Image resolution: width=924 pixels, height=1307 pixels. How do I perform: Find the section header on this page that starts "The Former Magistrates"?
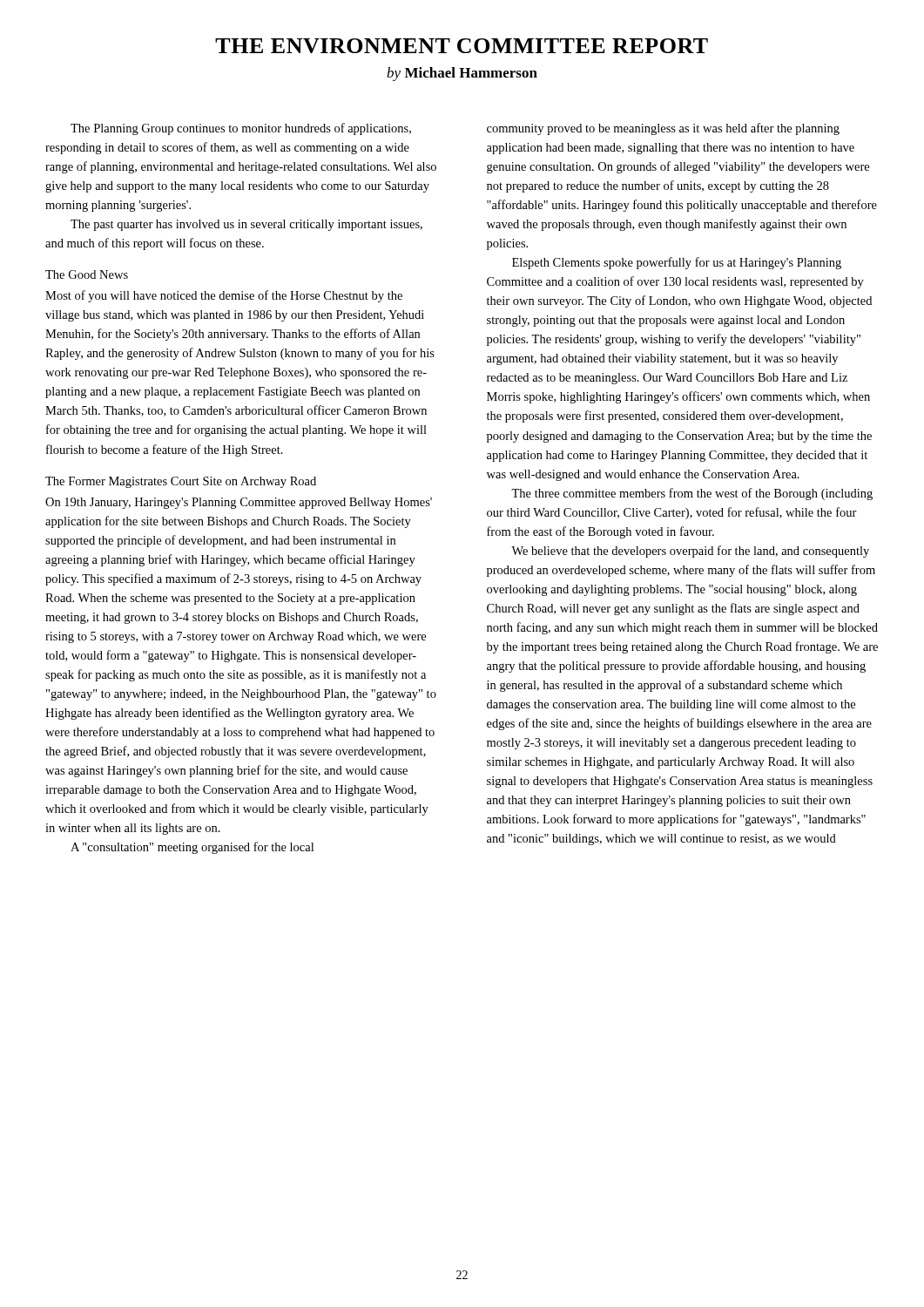coord(241,481)
